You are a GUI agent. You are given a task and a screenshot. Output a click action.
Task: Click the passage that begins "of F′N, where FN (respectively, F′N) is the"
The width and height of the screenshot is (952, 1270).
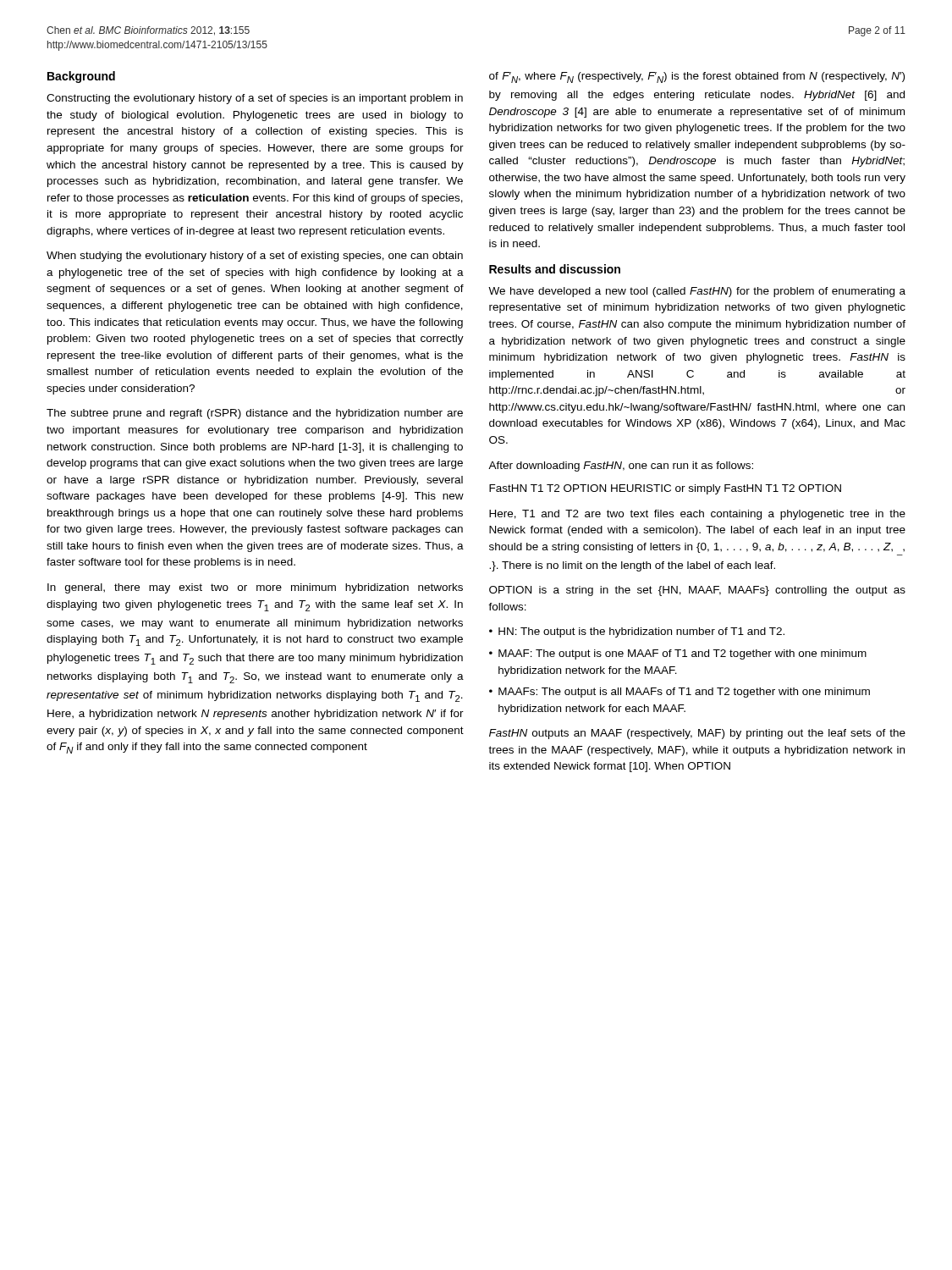pyautogui.click(x=697, y=160)
